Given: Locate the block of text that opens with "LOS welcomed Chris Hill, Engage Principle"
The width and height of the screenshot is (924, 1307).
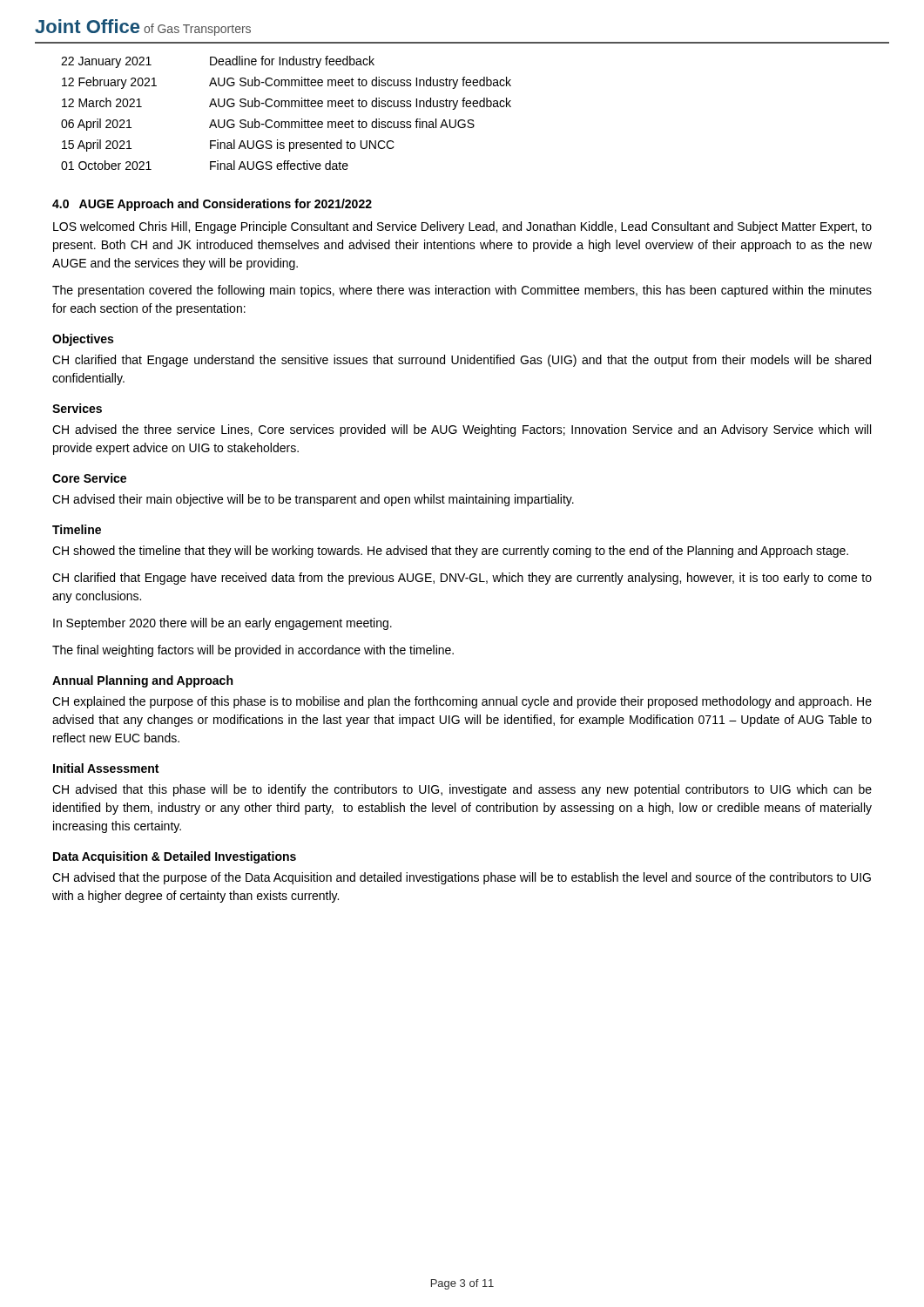Looking at the screenshot, I should (x=462, y=245).
